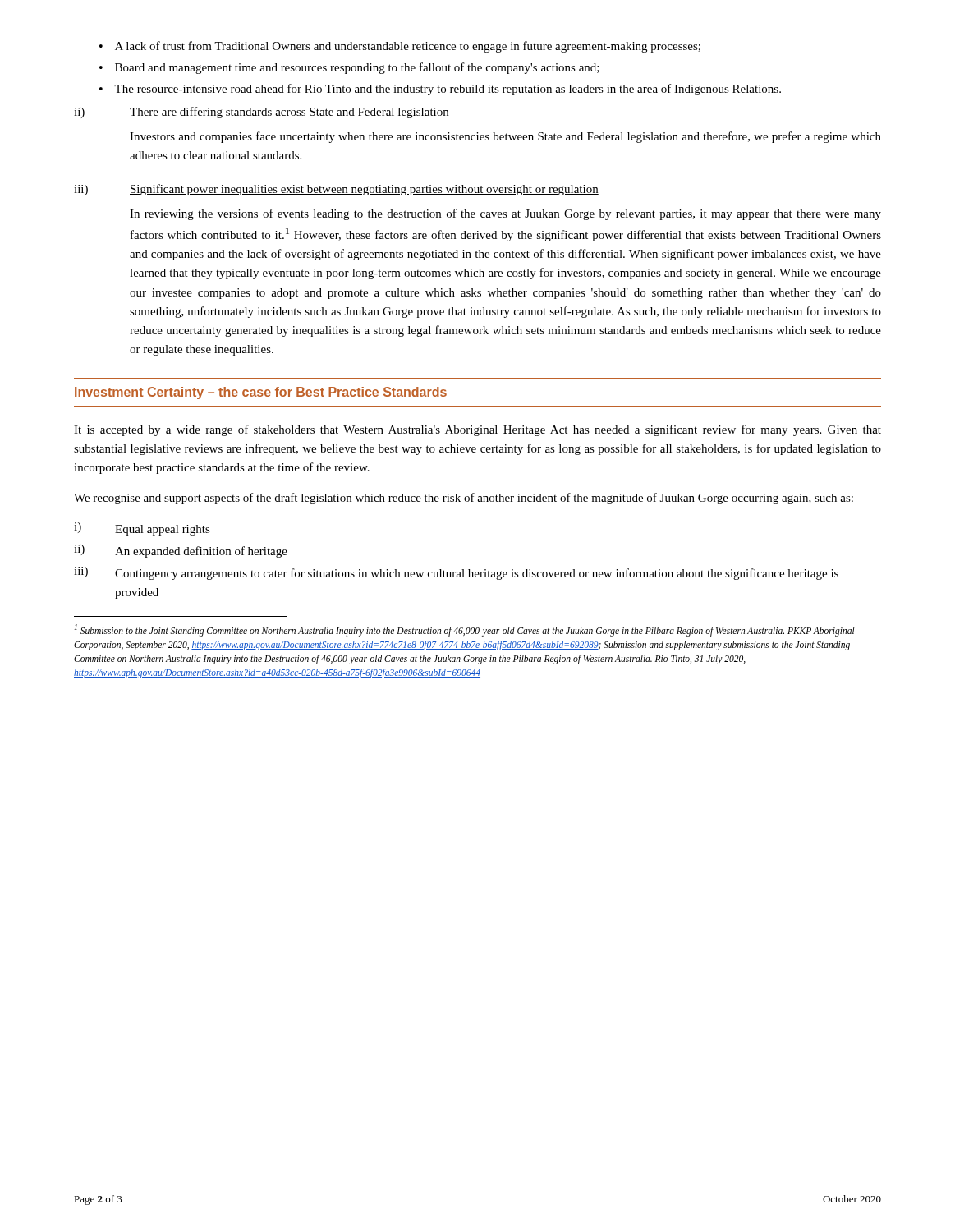Find the section header on this page that starts "iii) Significant power inequalities exist between negotiating parties"
Viewport: 955px width, 1232px height.
[478, 189]
